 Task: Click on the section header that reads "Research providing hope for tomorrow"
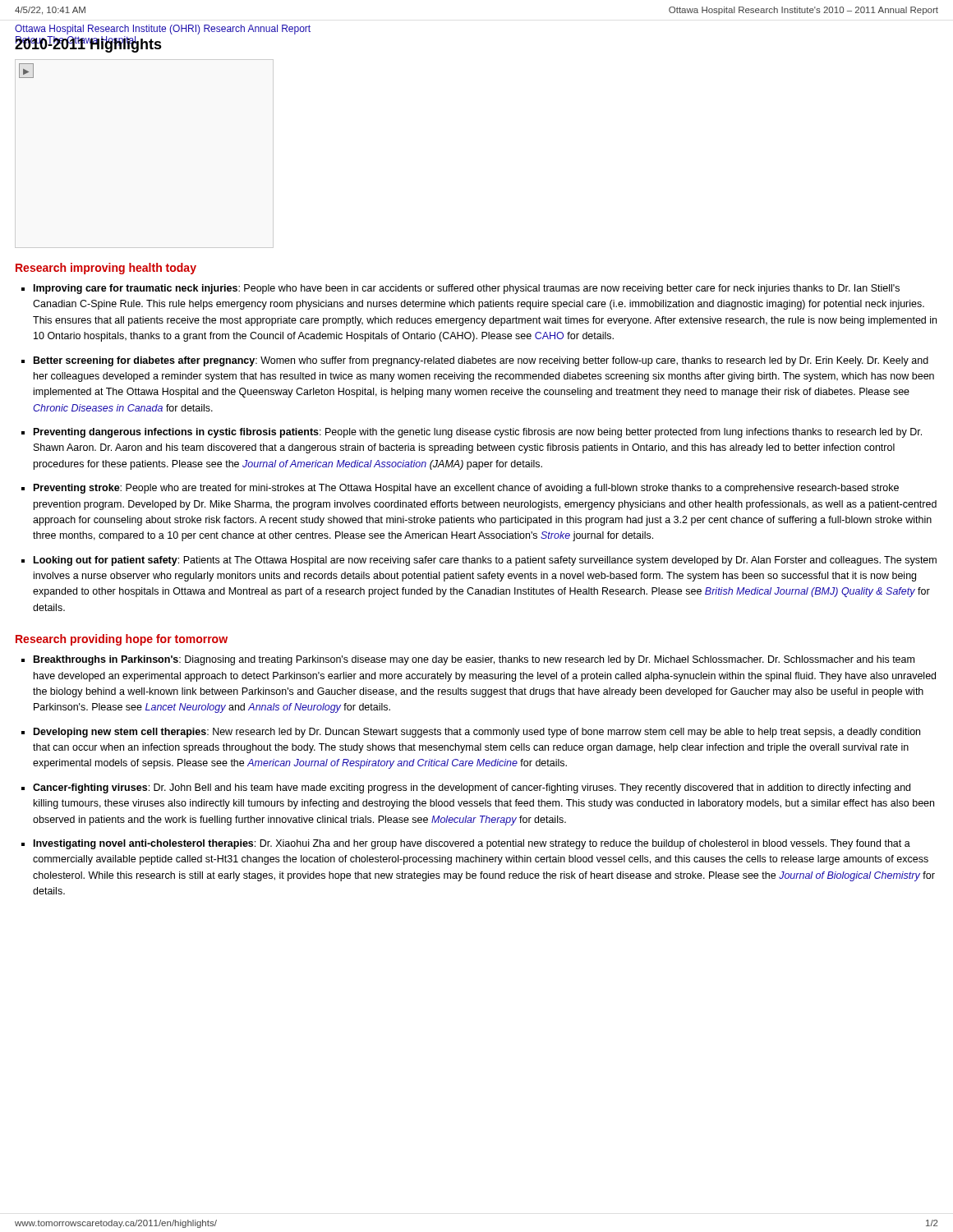click(122, 640)
